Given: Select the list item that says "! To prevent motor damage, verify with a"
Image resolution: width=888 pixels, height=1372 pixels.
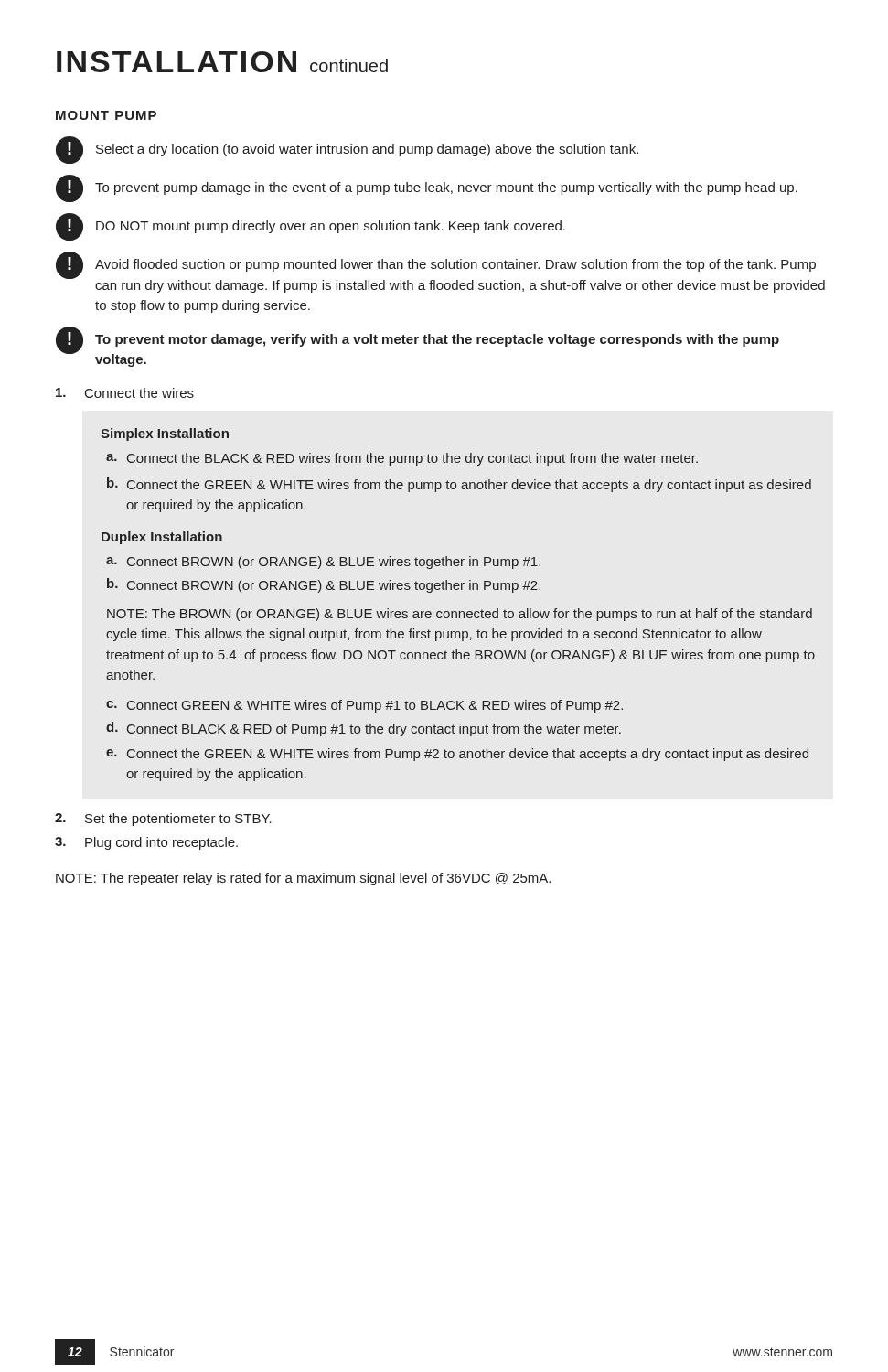Looking at the screenshot, I should [x=444, y=348].
